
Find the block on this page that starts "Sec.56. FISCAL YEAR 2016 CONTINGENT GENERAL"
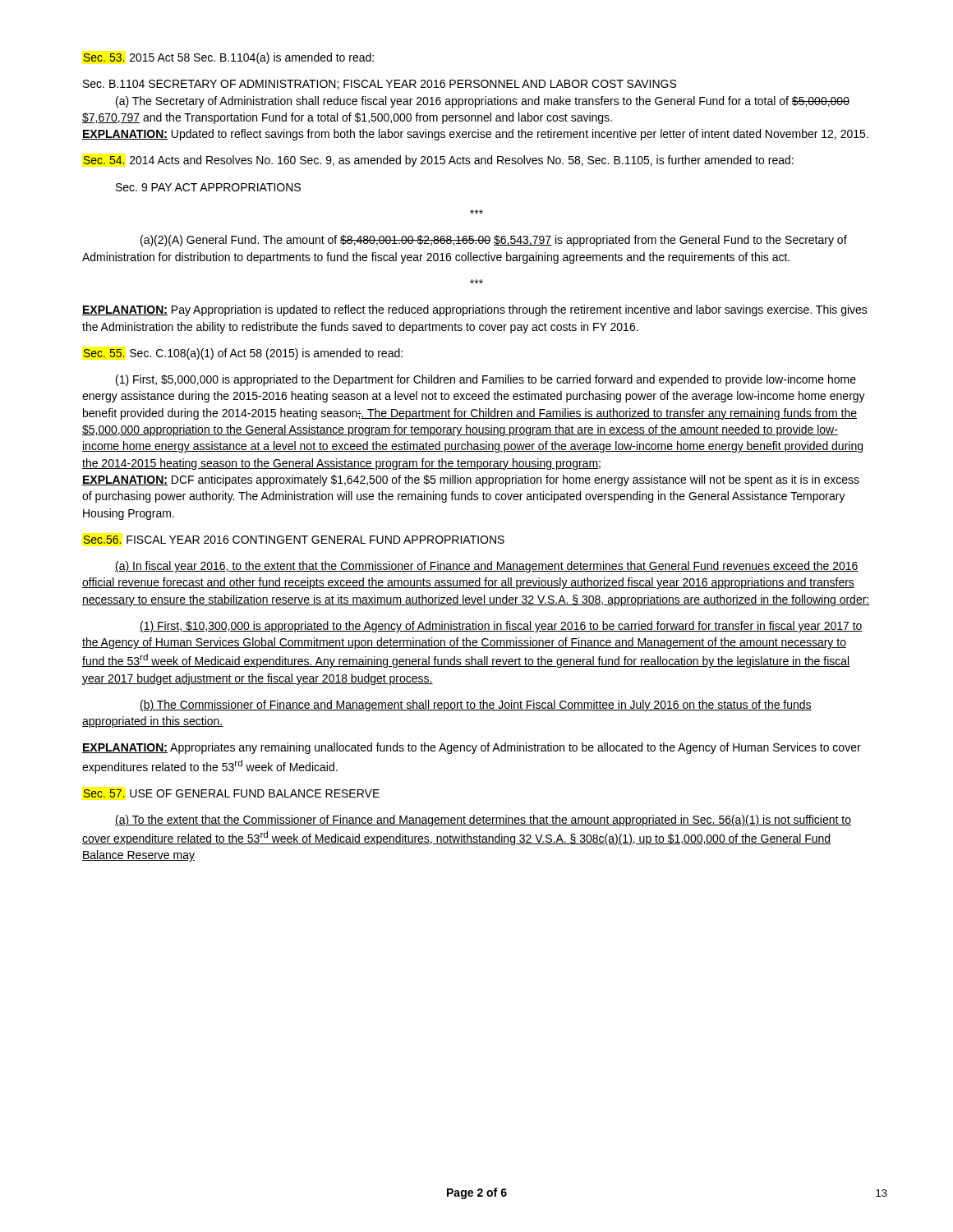tap(293, 539)
